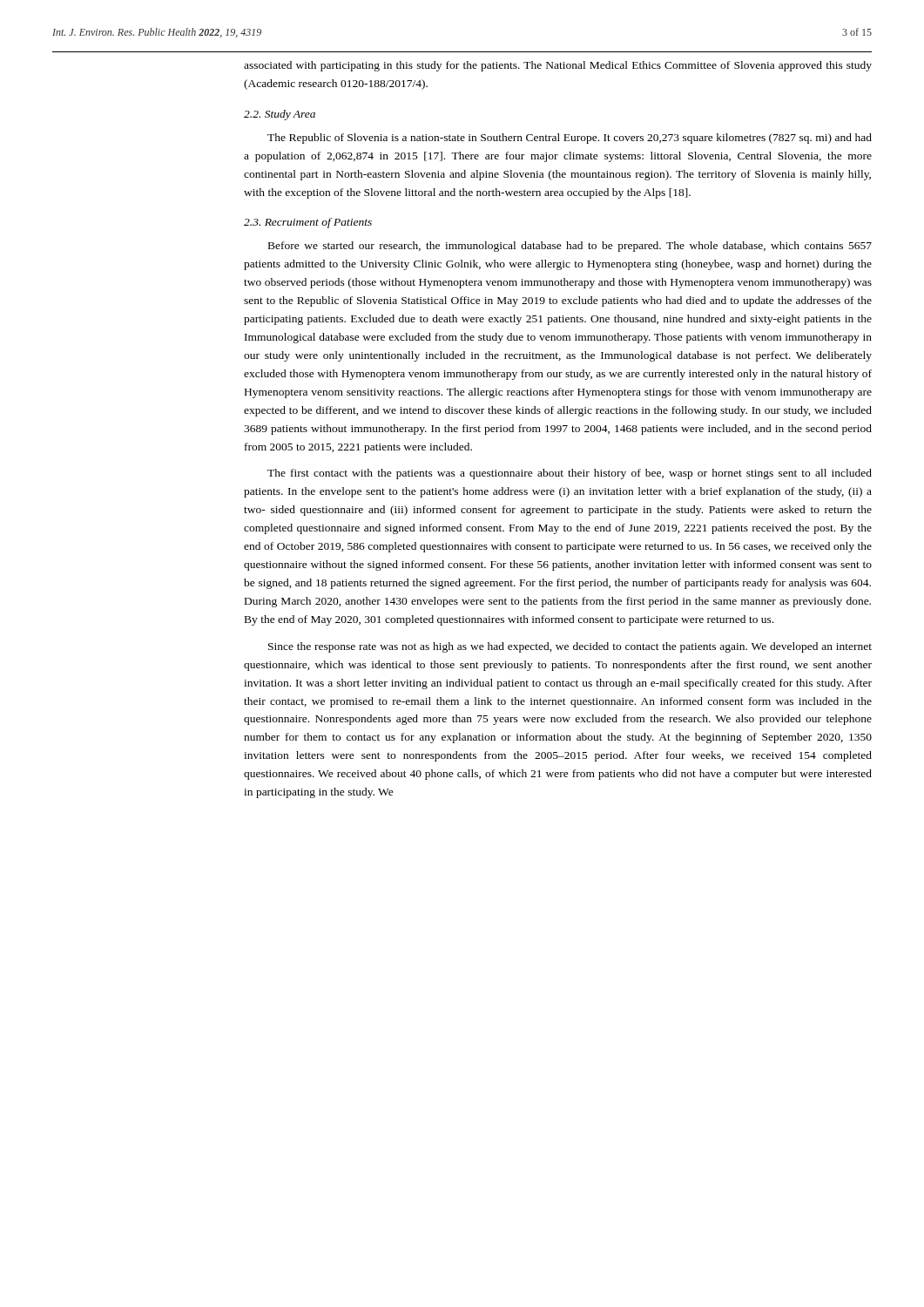This screenshot has height=1307, width=924.
Task: Select the section header that says "2.2. Study Area"
Action: point(280,114)
